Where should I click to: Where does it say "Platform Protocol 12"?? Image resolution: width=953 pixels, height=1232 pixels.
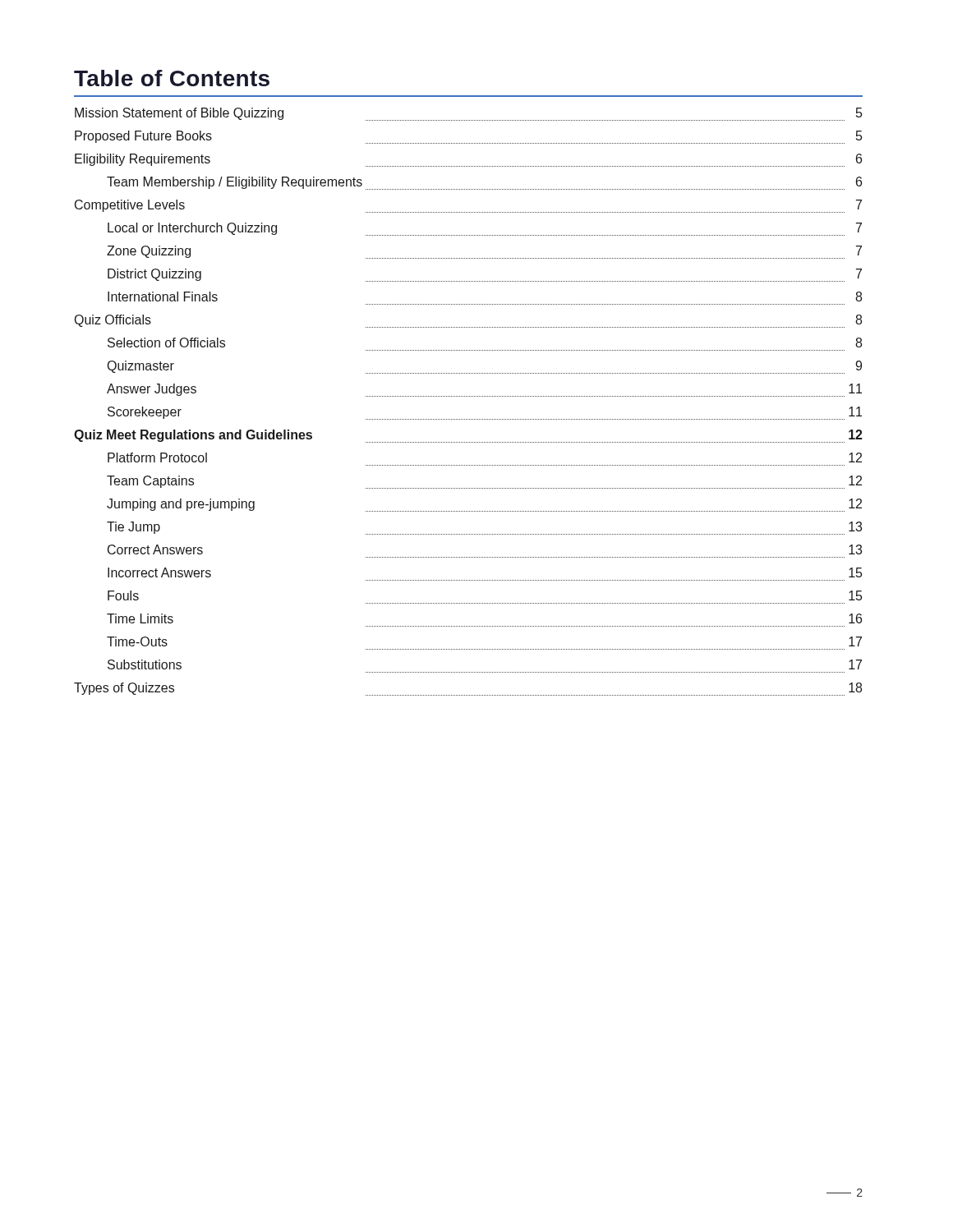tap(468, 458)
